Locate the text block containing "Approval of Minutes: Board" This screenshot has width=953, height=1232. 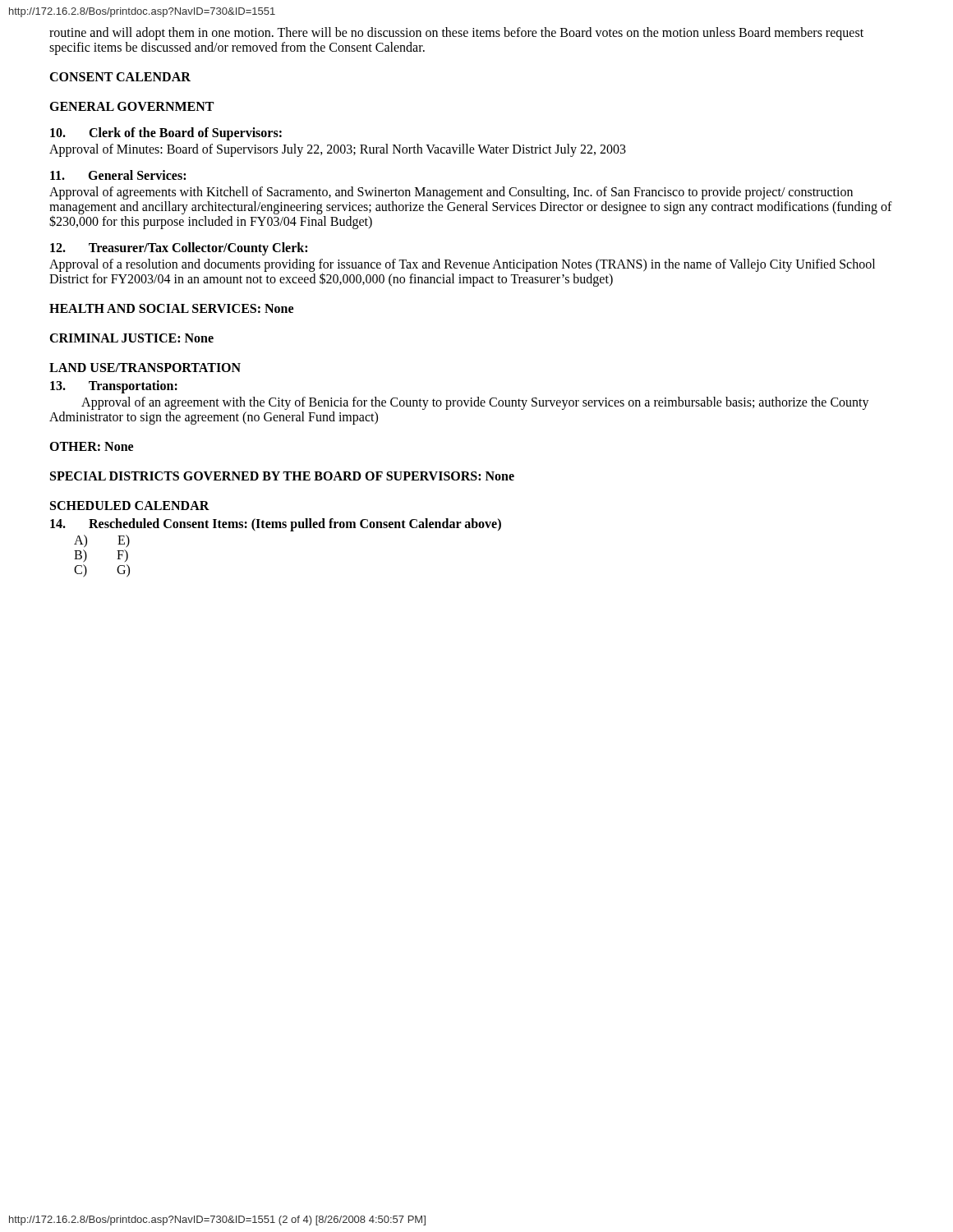point(338,149)
